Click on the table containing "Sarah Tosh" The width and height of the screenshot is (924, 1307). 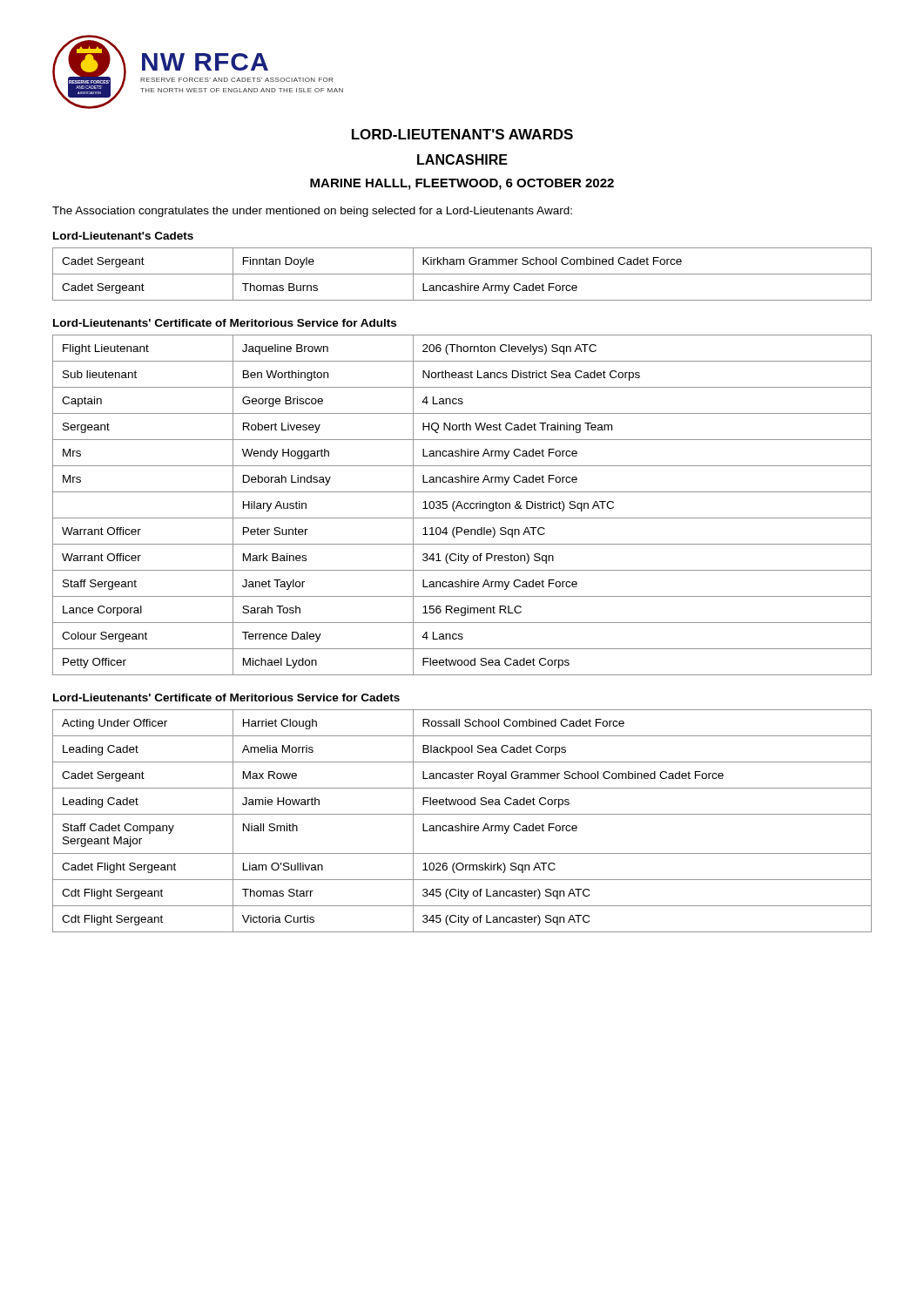tap(462, 505)
